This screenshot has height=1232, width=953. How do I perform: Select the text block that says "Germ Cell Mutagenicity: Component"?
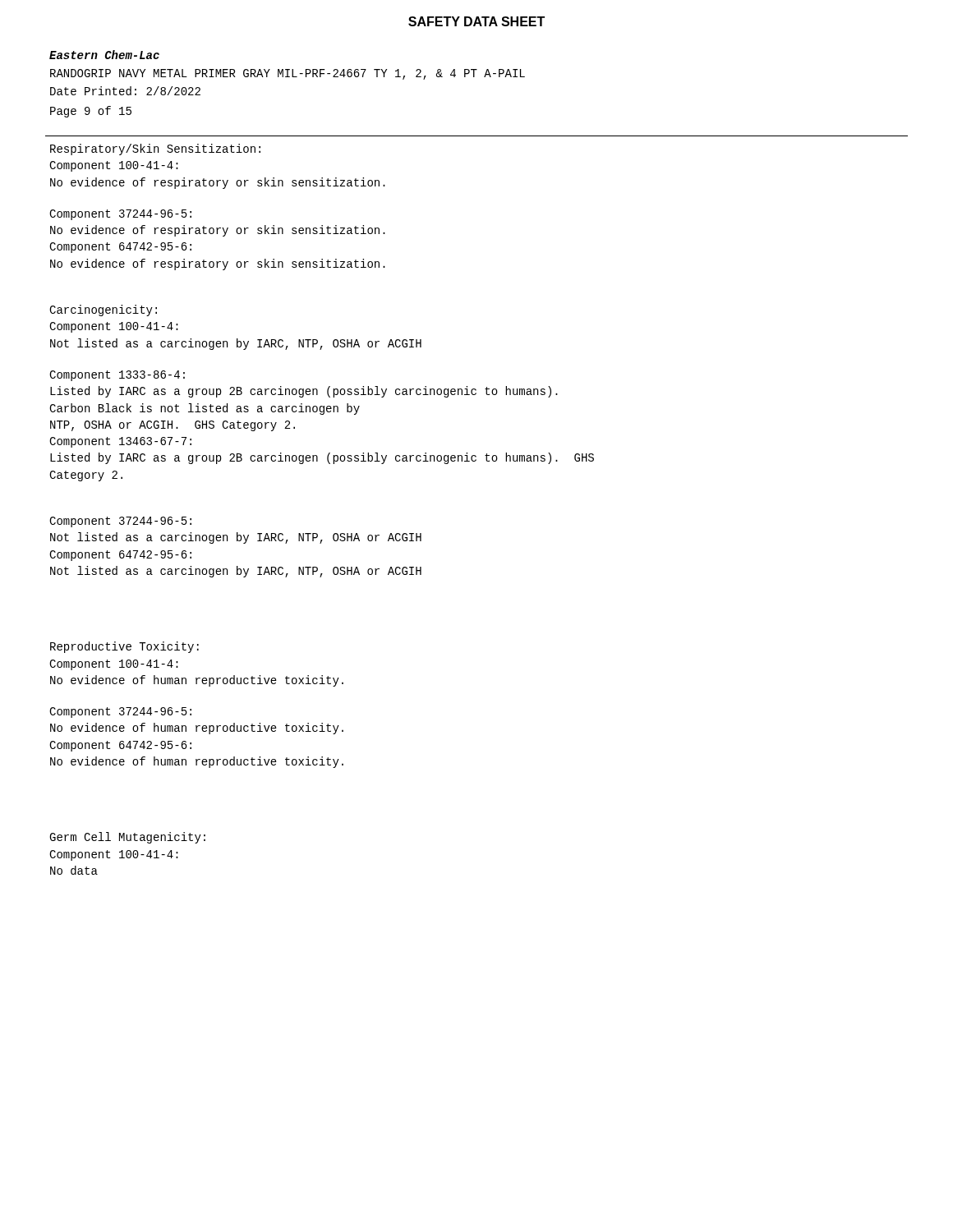129,855
